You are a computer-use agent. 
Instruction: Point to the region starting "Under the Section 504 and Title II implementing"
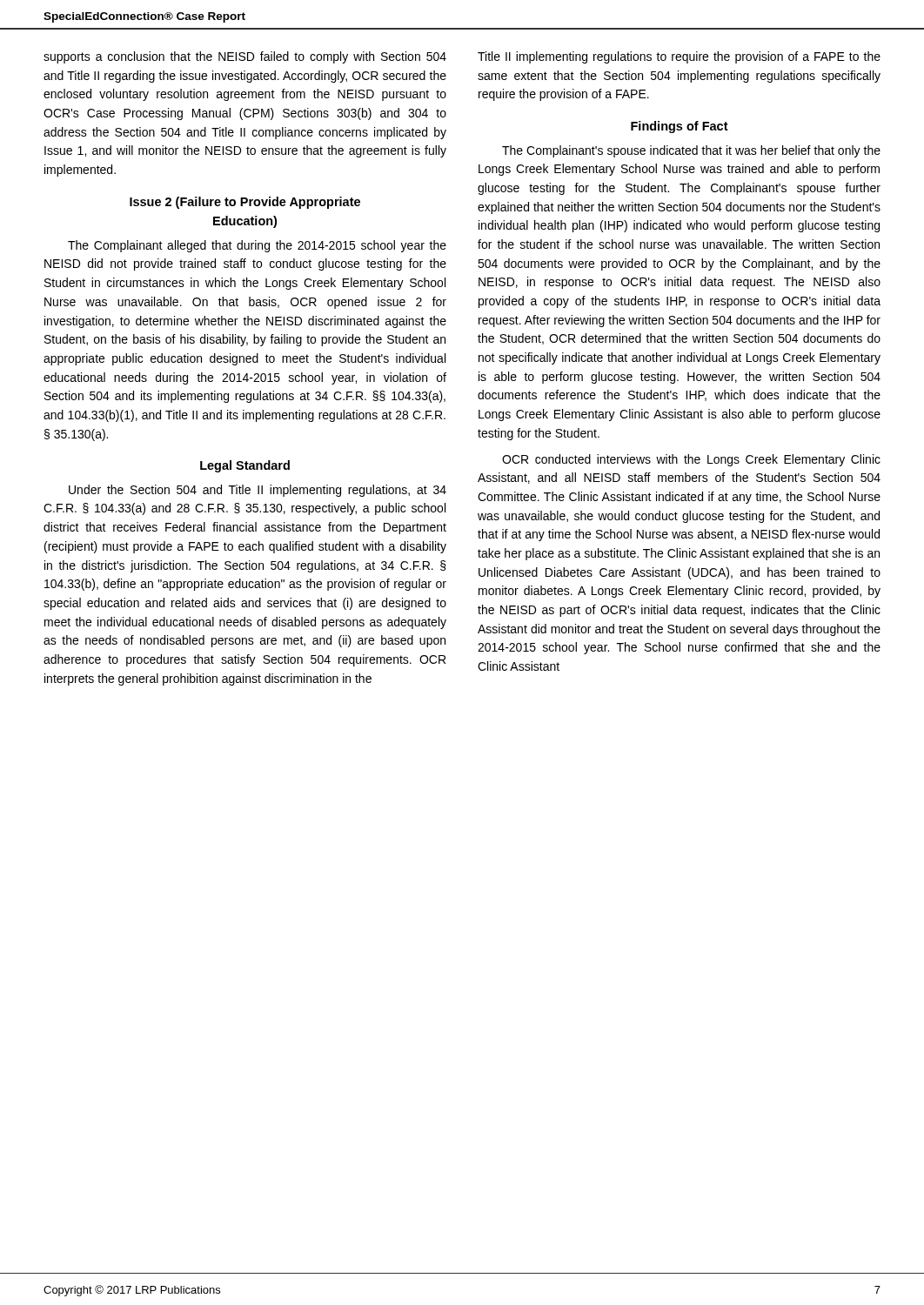[x=245, y=585]
